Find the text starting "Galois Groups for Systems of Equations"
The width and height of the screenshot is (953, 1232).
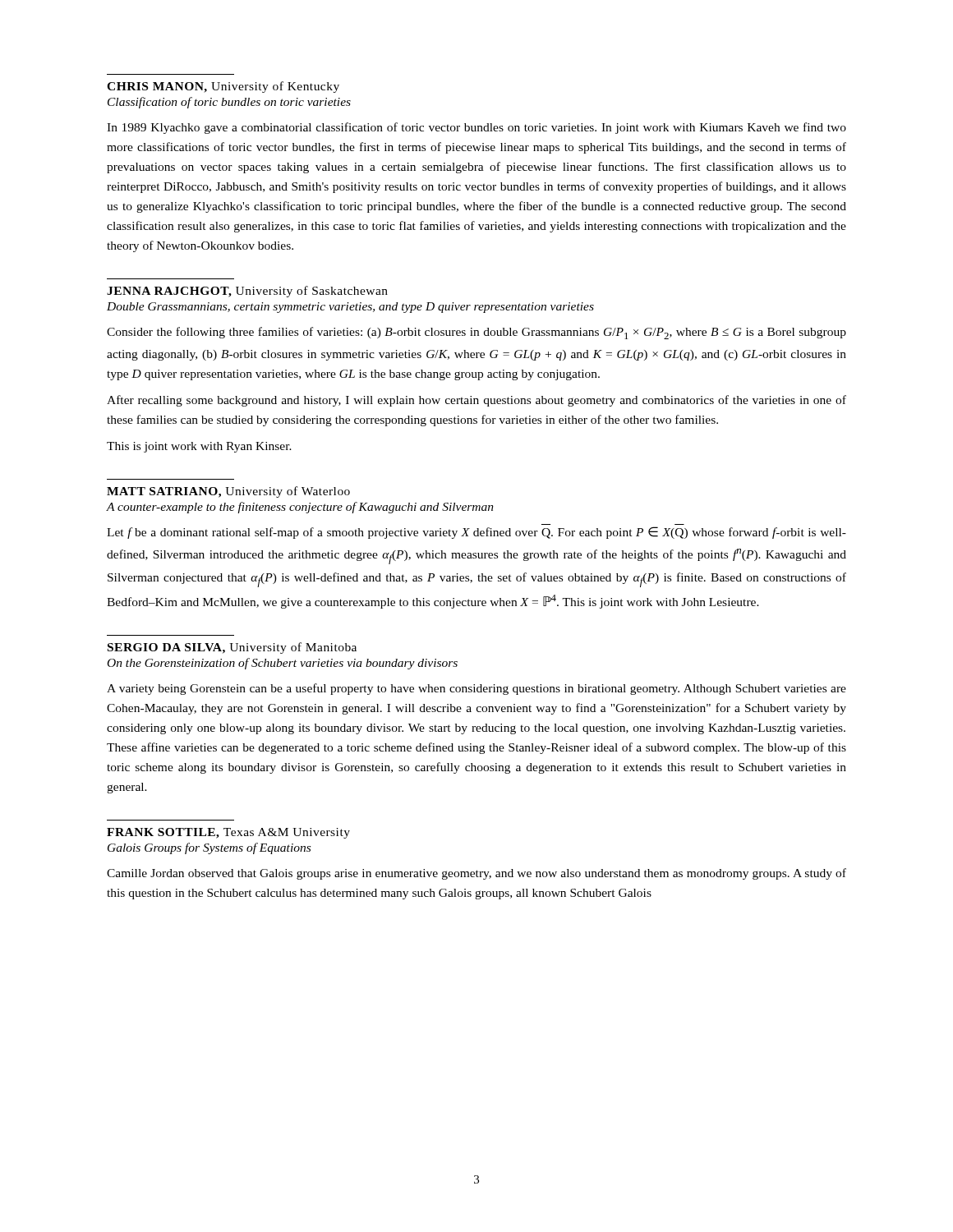pos(209,847)
